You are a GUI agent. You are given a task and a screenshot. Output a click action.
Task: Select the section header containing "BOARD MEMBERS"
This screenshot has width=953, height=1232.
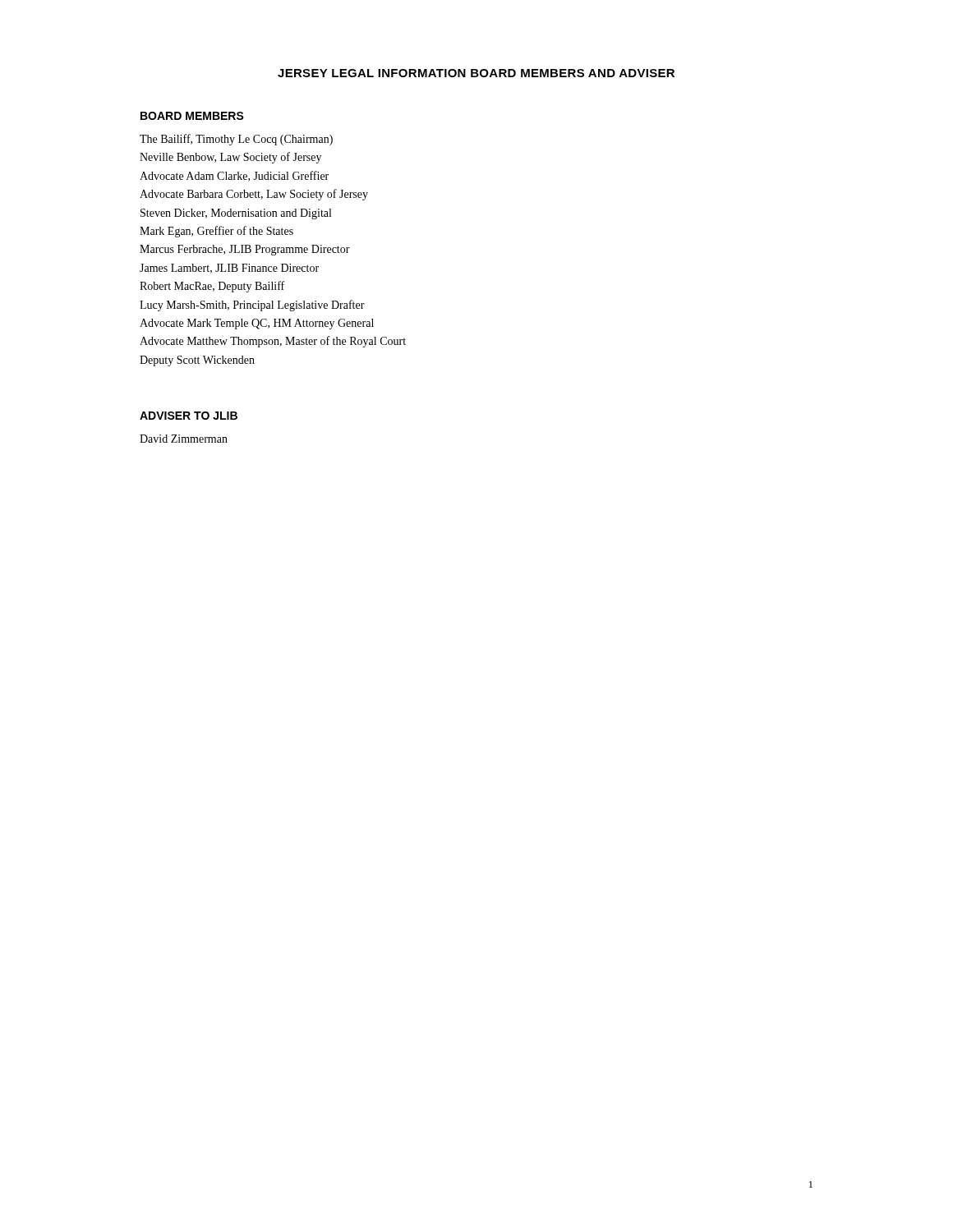(192, 116)
